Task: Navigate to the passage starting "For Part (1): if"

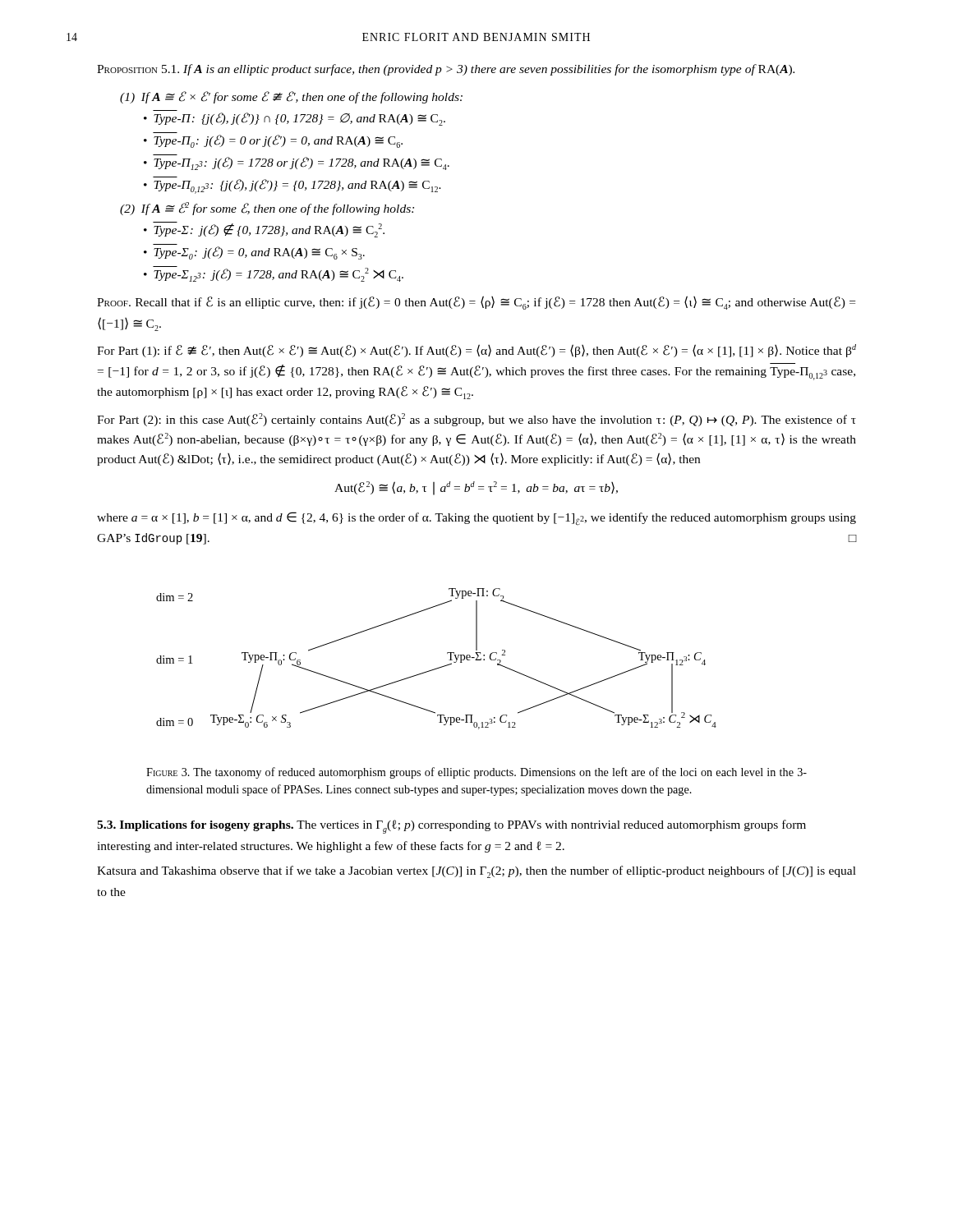Action: (476, 372)
